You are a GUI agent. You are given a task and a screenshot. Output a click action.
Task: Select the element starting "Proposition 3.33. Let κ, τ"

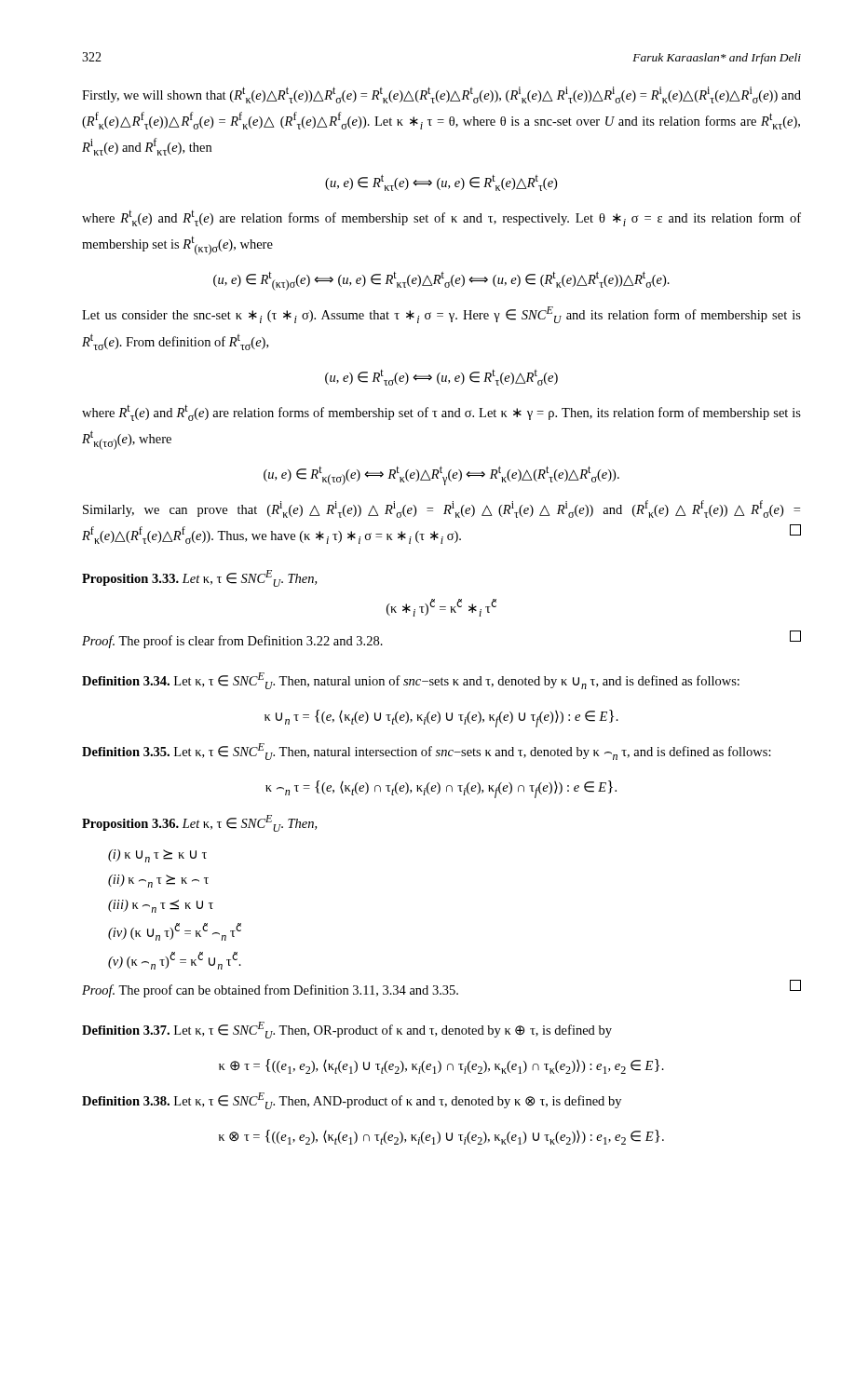[200, 578]
